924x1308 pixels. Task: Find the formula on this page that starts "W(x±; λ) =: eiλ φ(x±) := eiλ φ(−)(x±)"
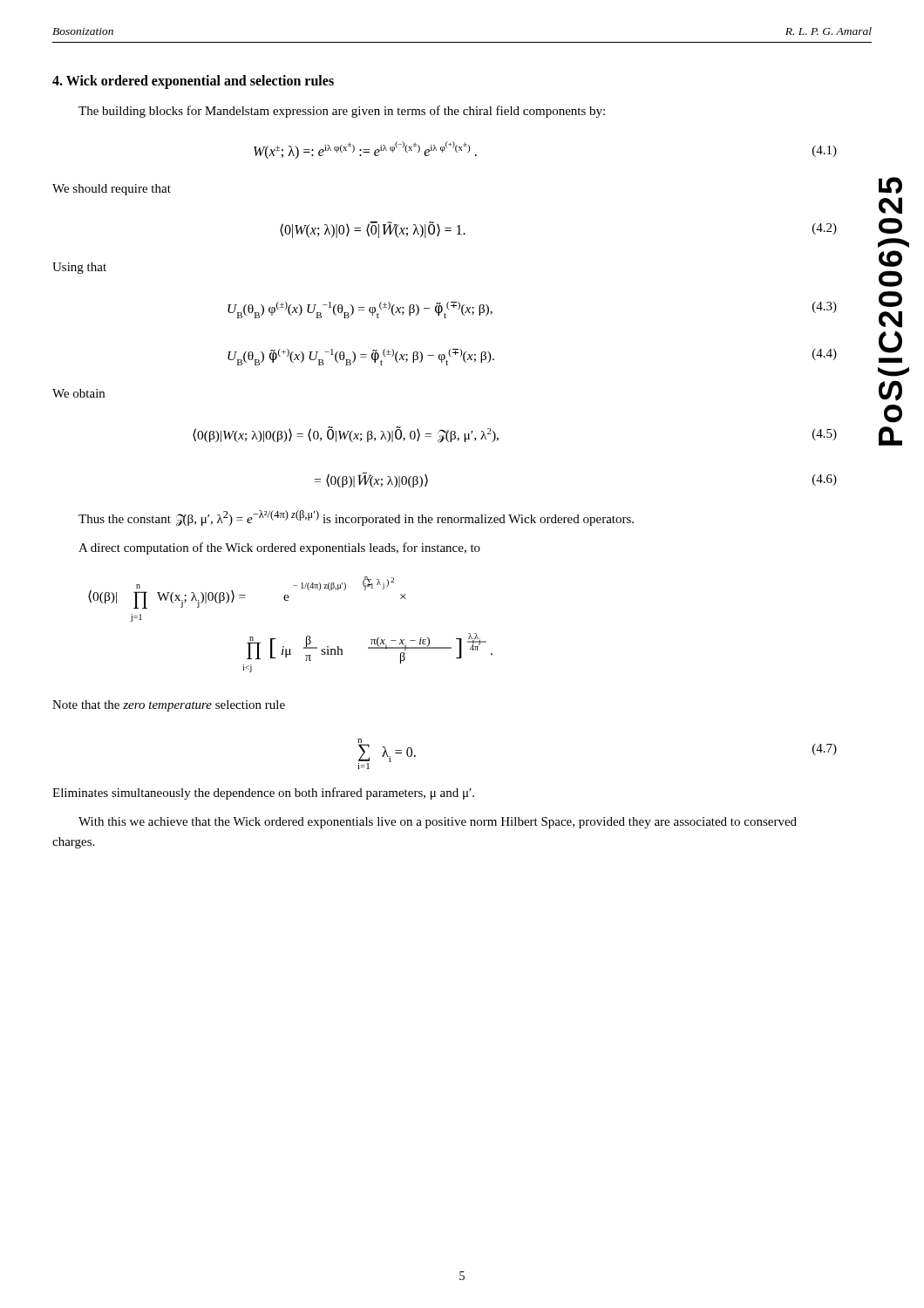445,150
